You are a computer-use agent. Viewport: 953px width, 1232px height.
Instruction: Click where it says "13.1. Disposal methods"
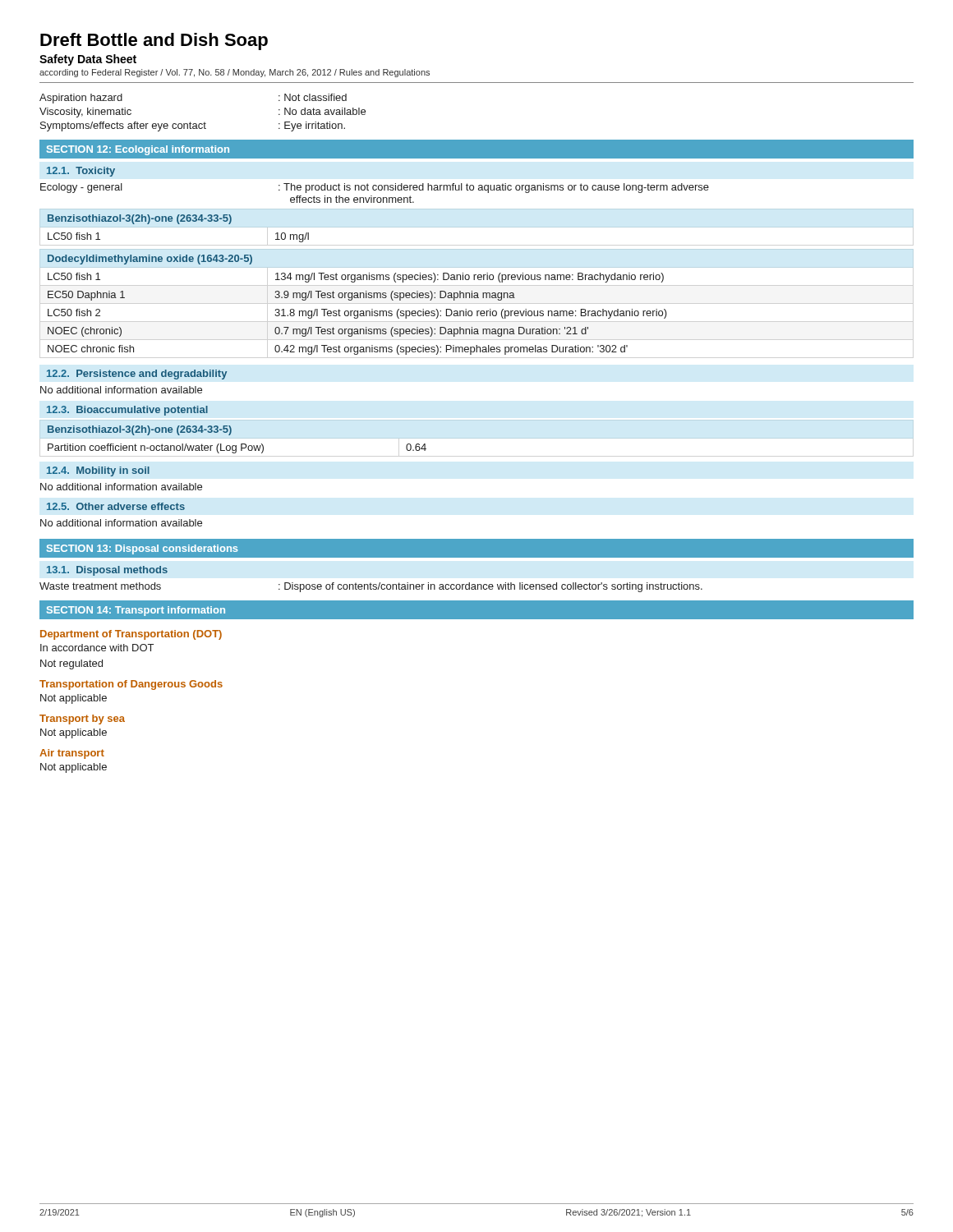click(107, 571)
